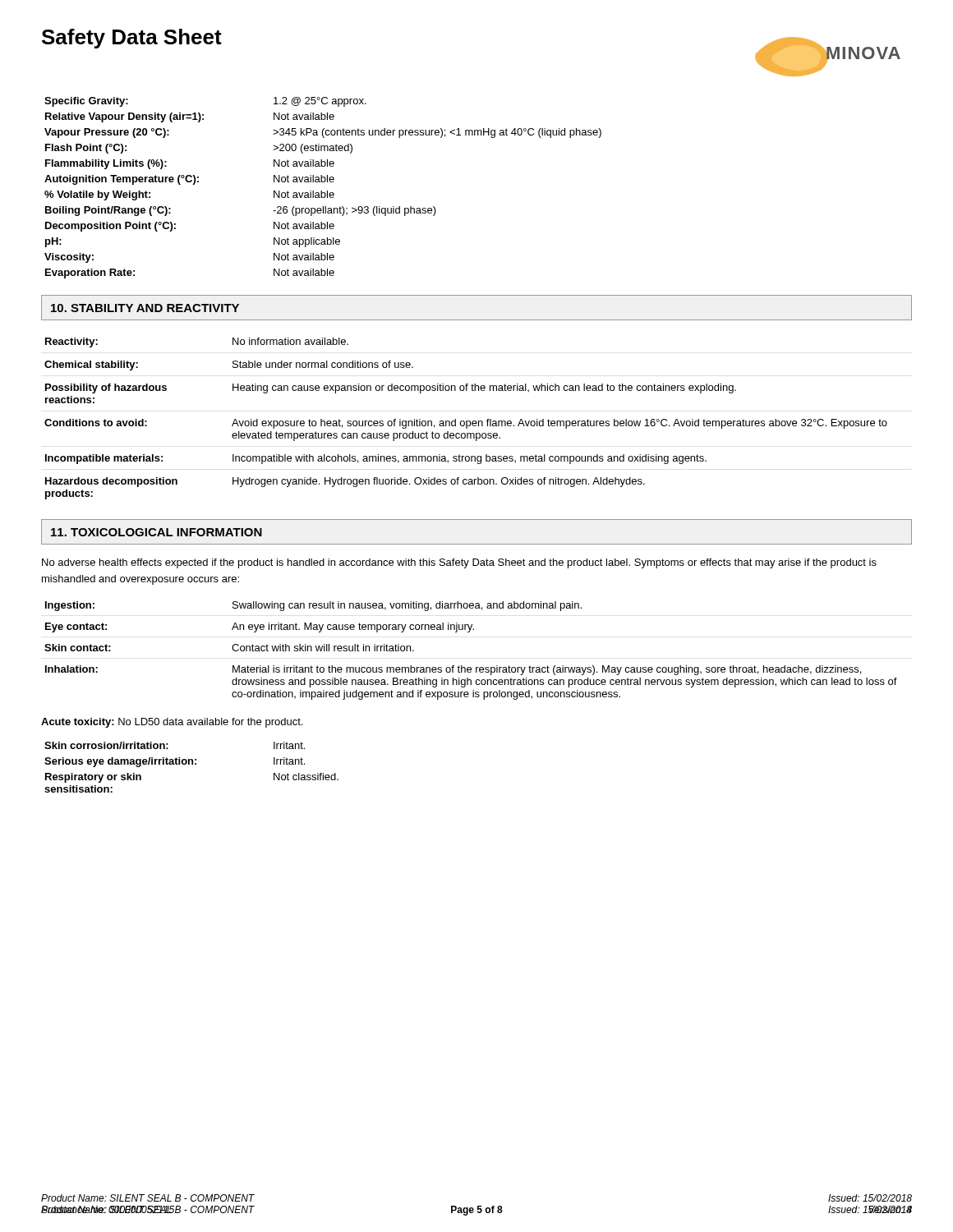This screenshot has height=1232, width=953.
Task: Locate the table with the text "Flash Point (°C):"
Action: (476, 186)
